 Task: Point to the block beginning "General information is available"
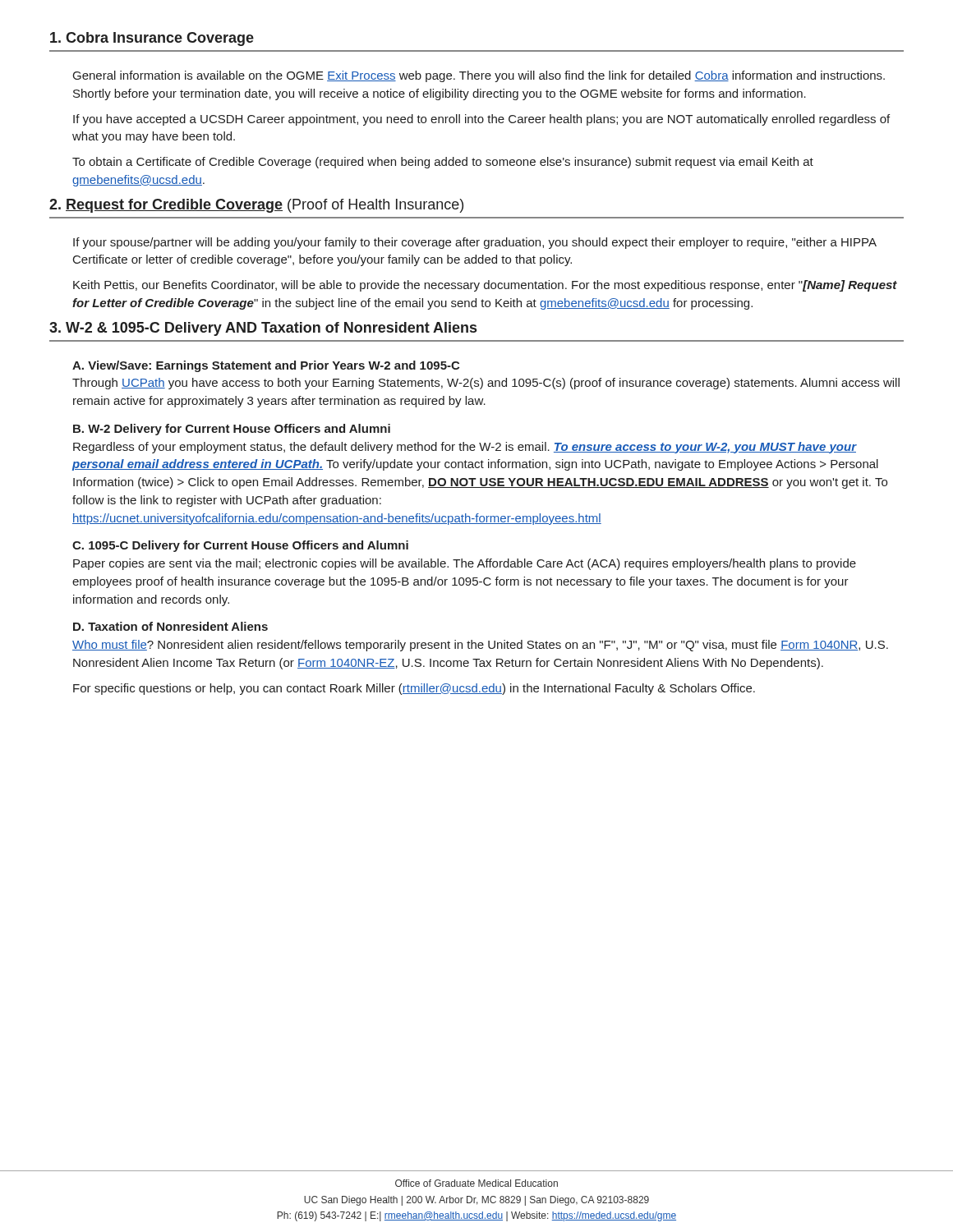pos(488,128)
